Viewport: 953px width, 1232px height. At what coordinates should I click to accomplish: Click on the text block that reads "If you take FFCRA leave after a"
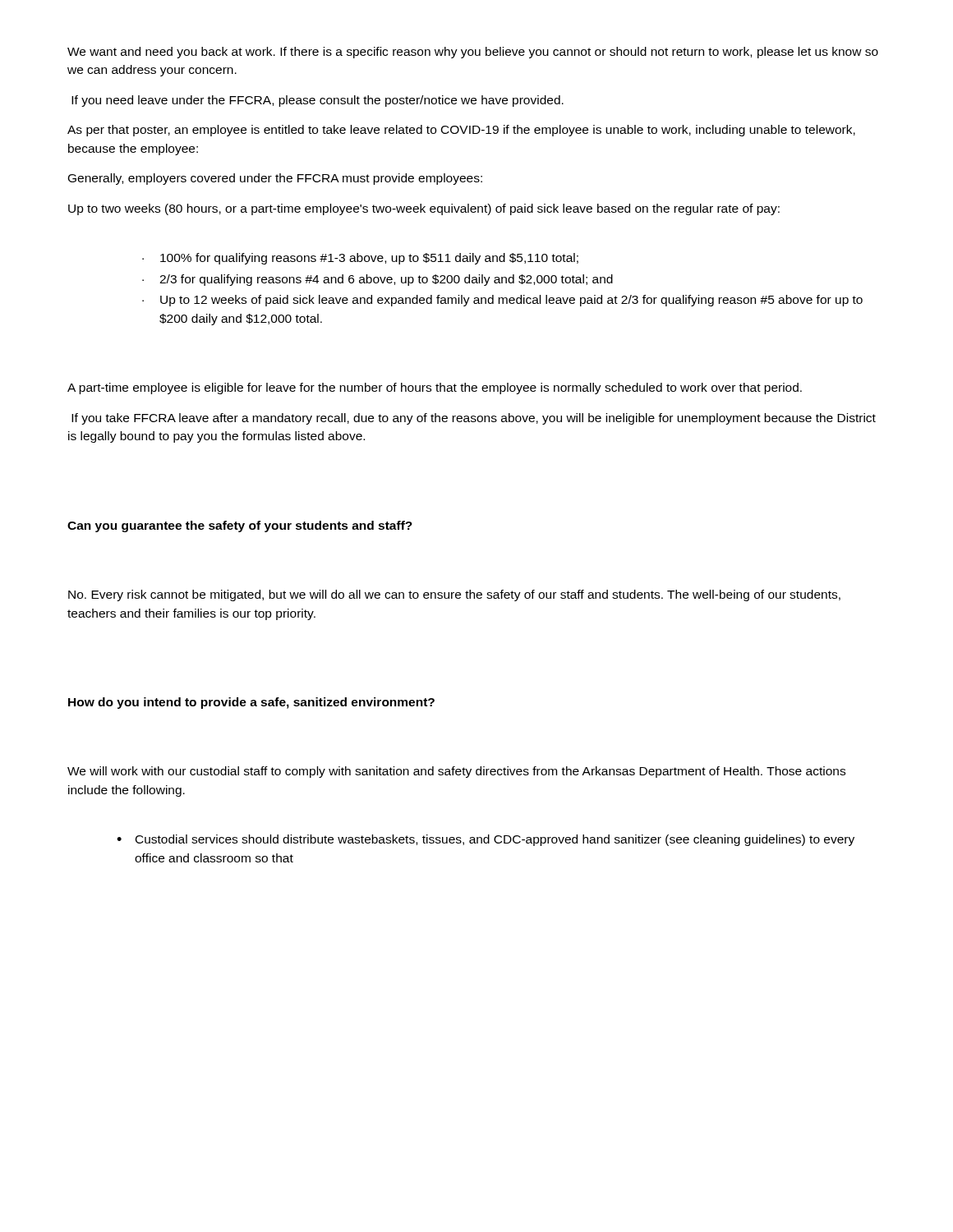(x=472, y=427)
